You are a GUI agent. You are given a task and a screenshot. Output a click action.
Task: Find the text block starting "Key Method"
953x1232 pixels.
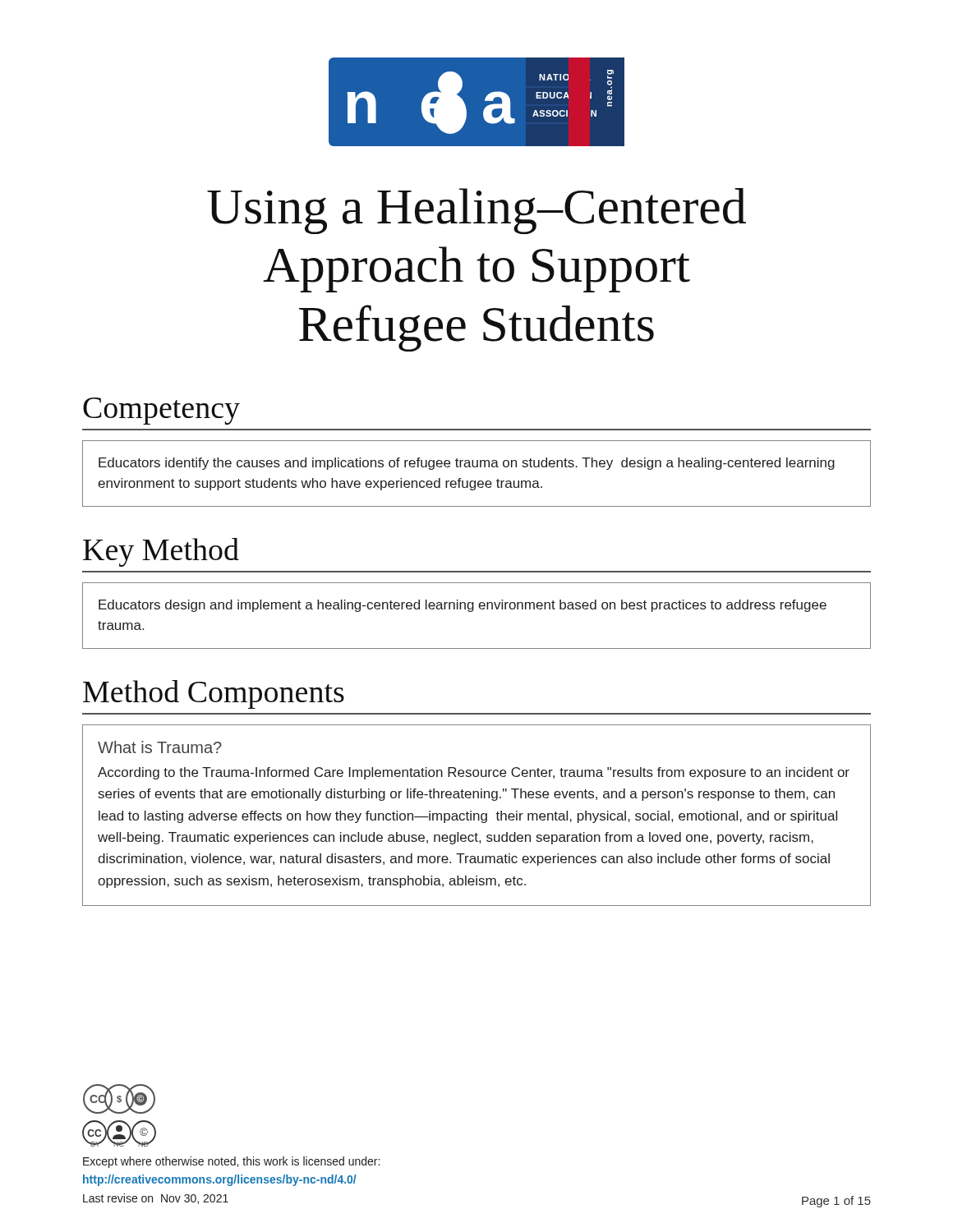(161, 549)
